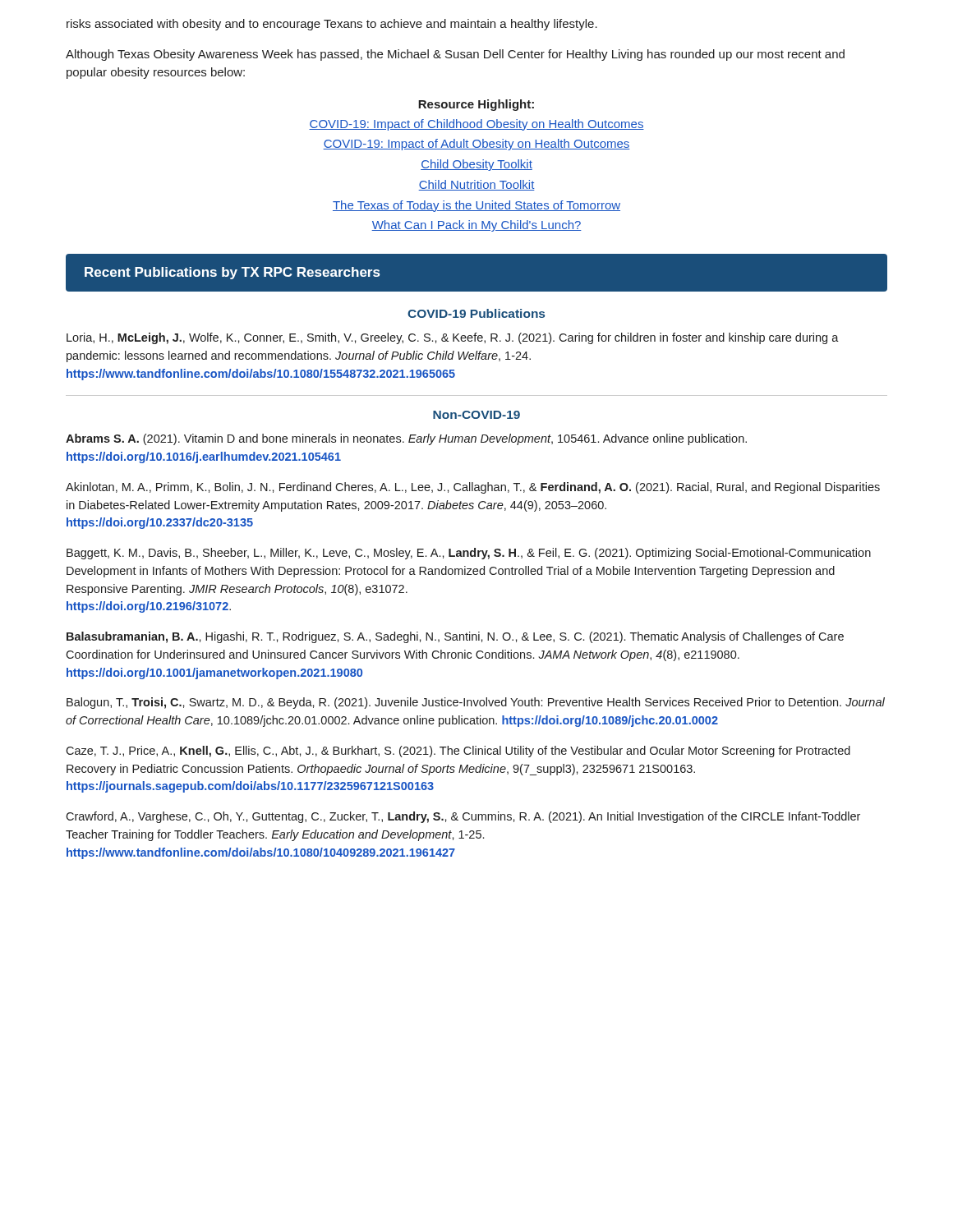Viewport: 953px width, 1232px height.
Task: Click the passage that begins "Although Texas Obesity Awareness"
Action: point(456,63)
